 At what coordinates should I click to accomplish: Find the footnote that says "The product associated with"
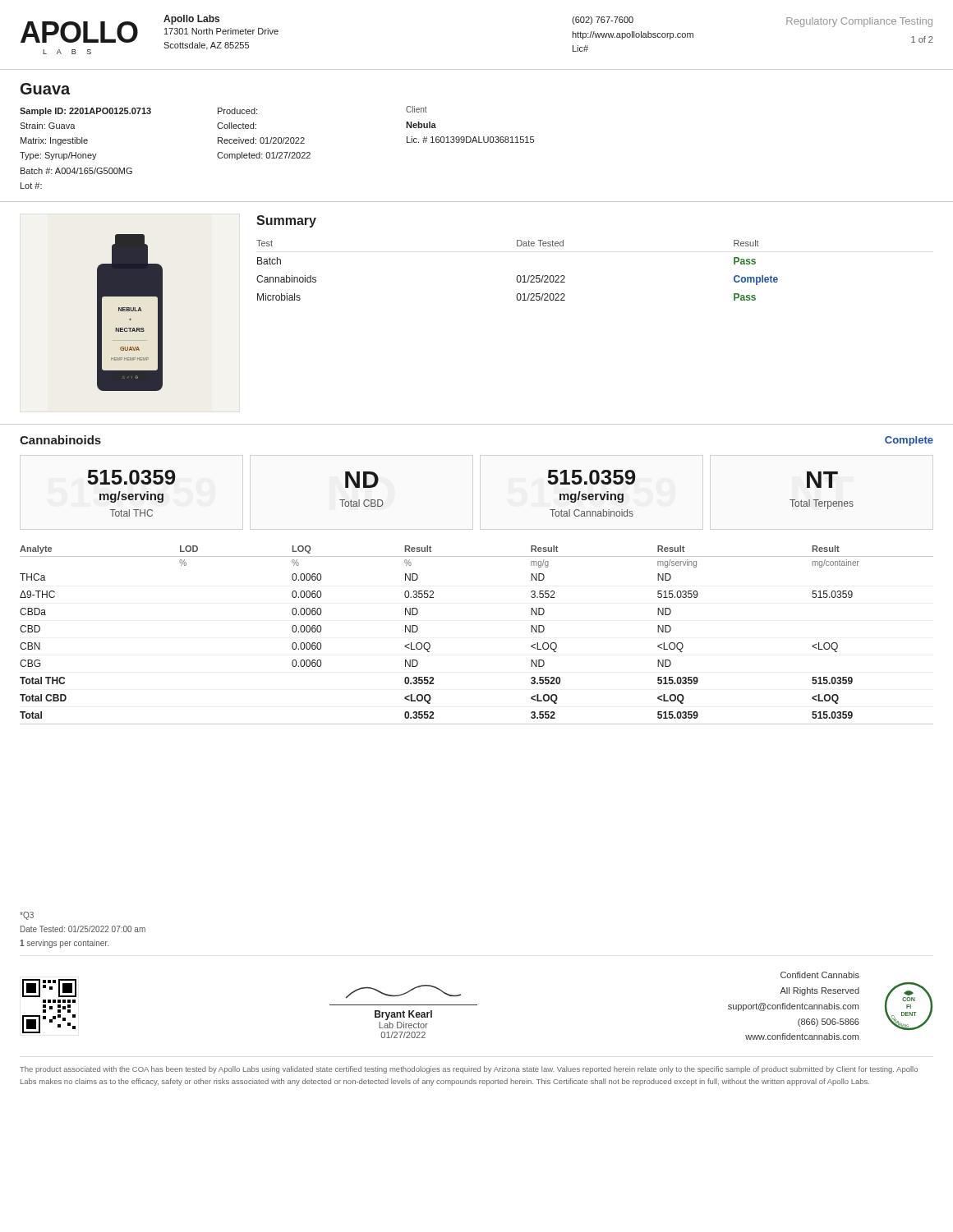click(469, 1075)
